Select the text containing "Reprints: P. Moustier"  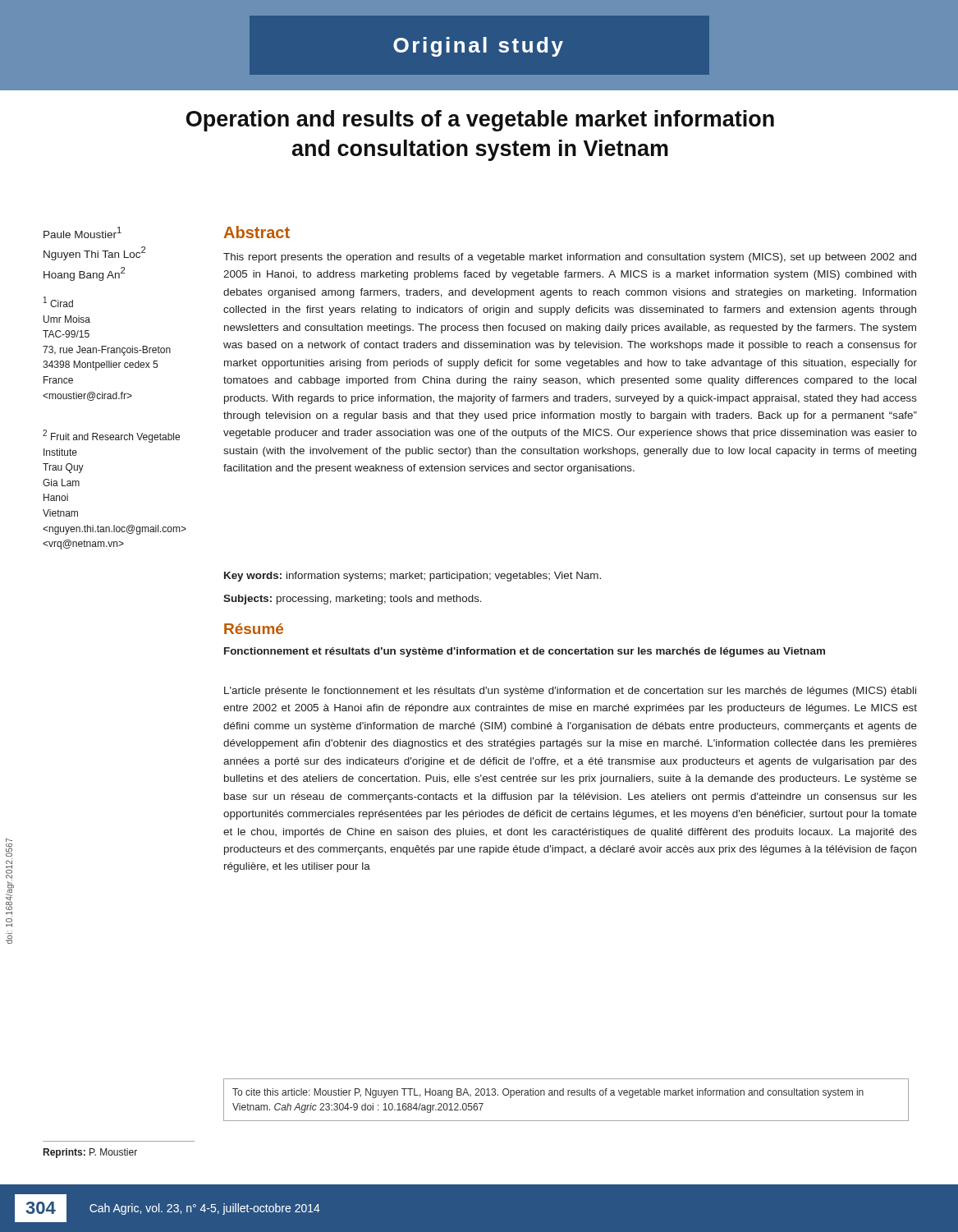click(x=90, y=1152)
